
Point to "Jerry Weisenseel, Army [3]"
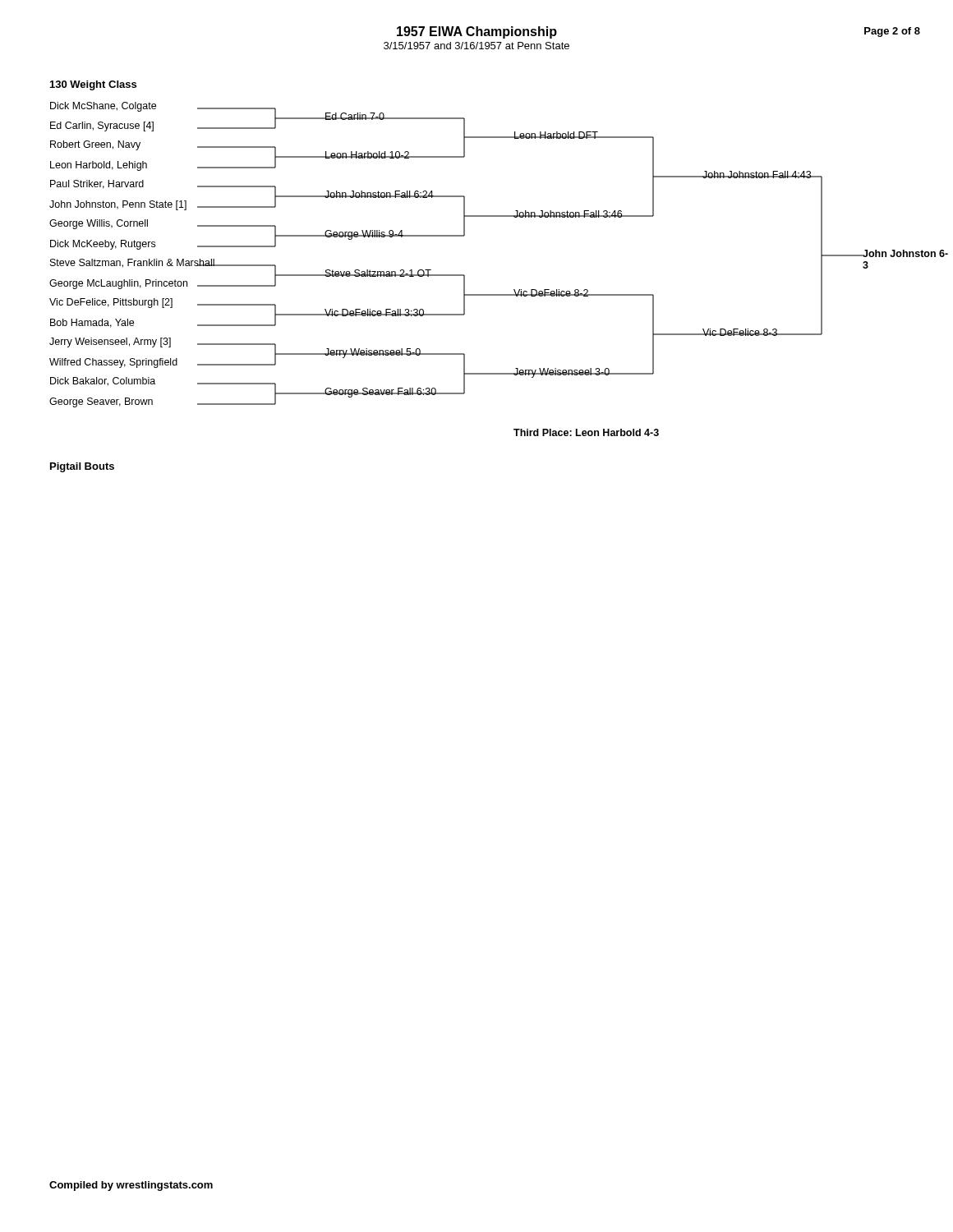point(110,342)
